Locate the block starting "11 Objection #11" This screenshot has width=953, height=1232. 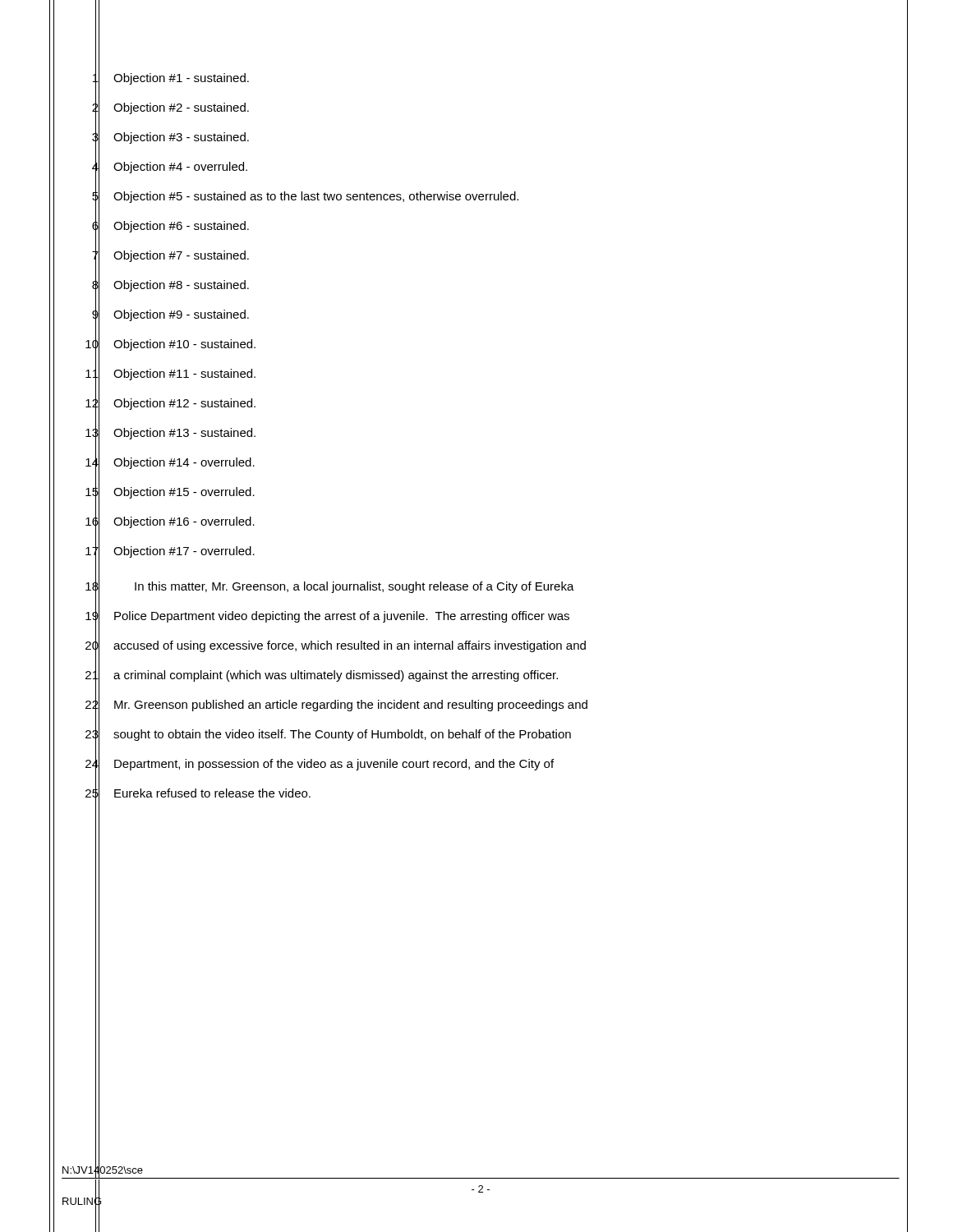pyautogui.click(x=170, y=373)
